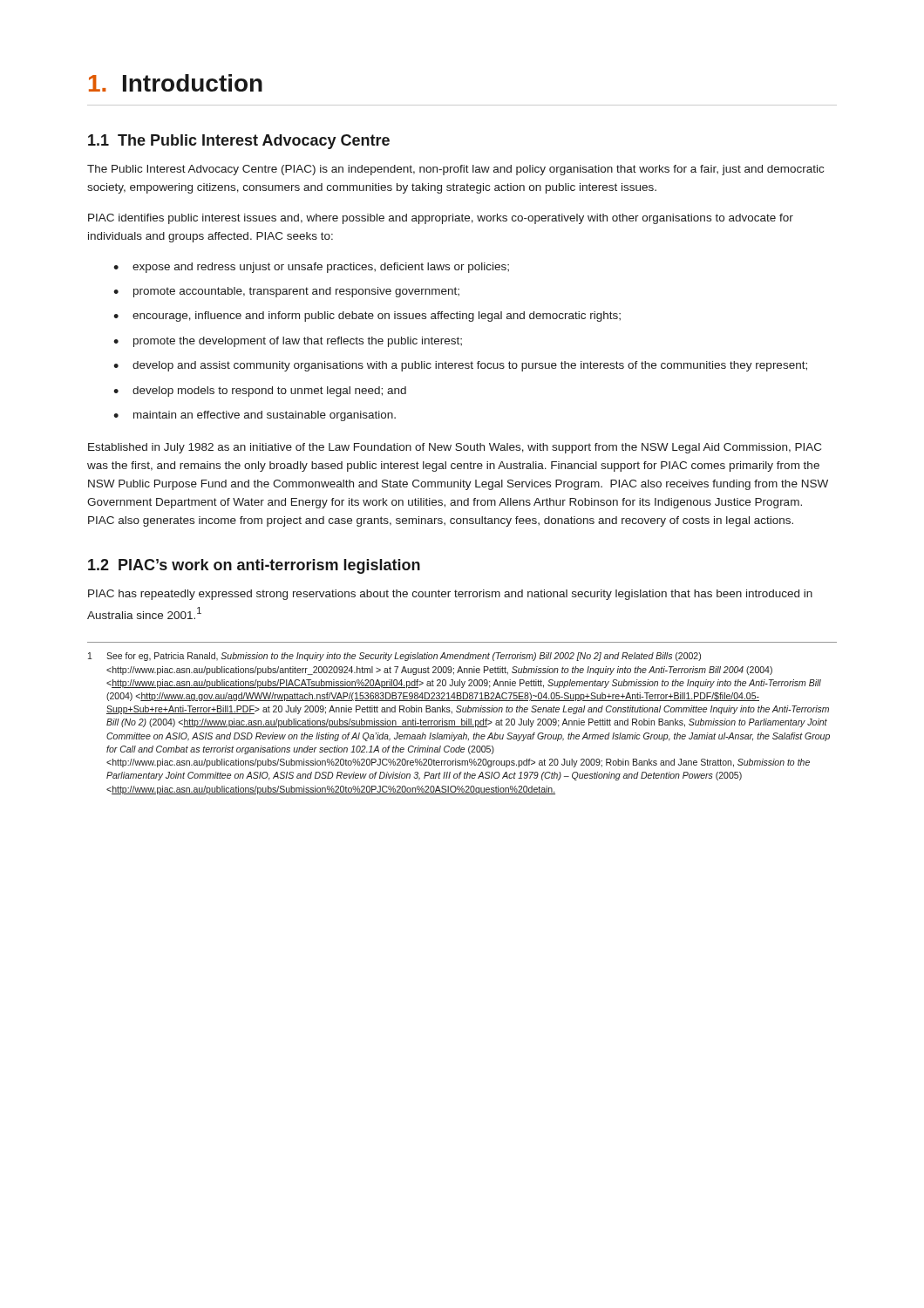Viewport: 924px width, 1308px height.
Task: Find the passage starting "1 See for eg, Patricia"
Action: point(462,723)
